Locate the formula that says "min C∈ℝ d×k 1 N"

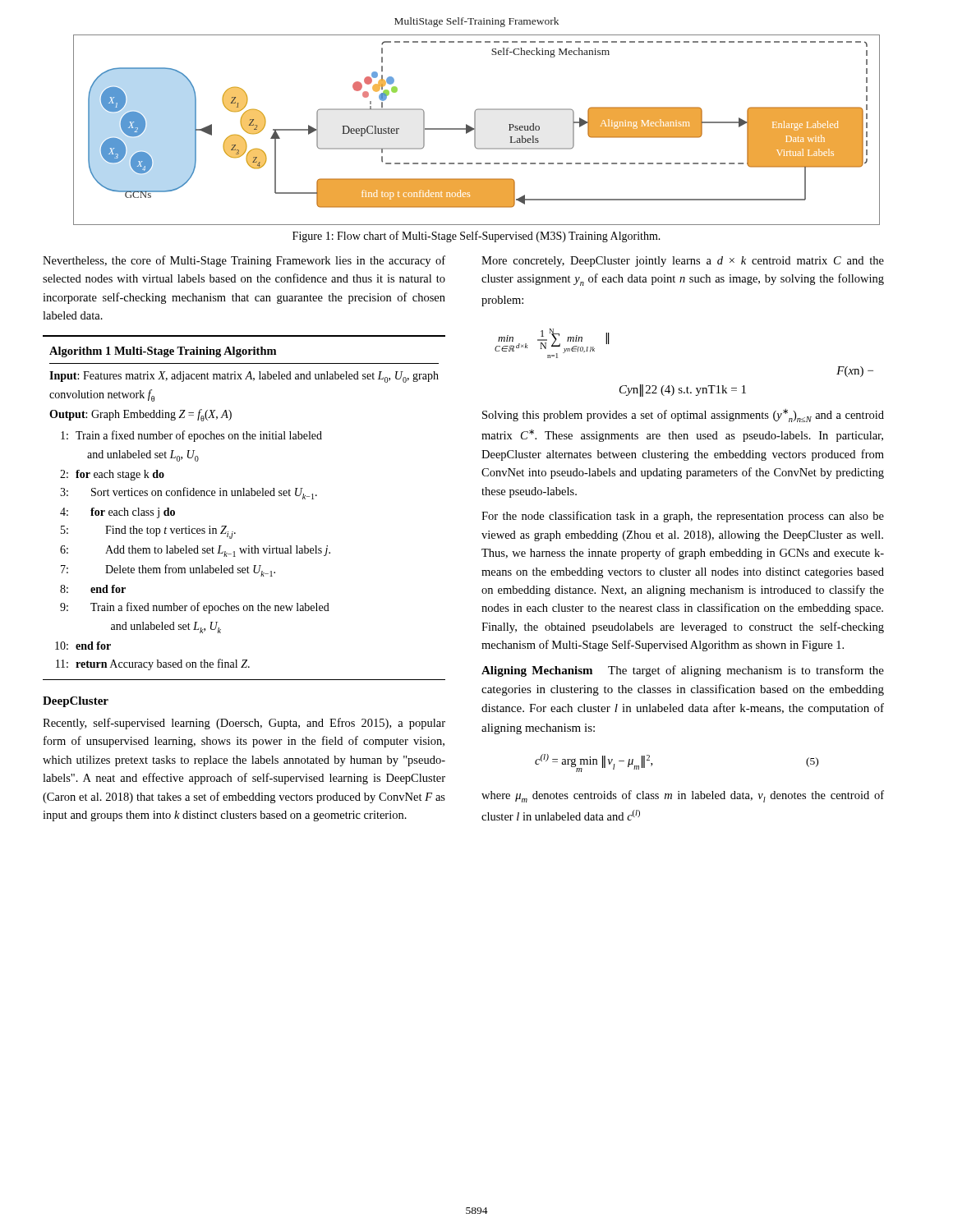click(552, 343)
